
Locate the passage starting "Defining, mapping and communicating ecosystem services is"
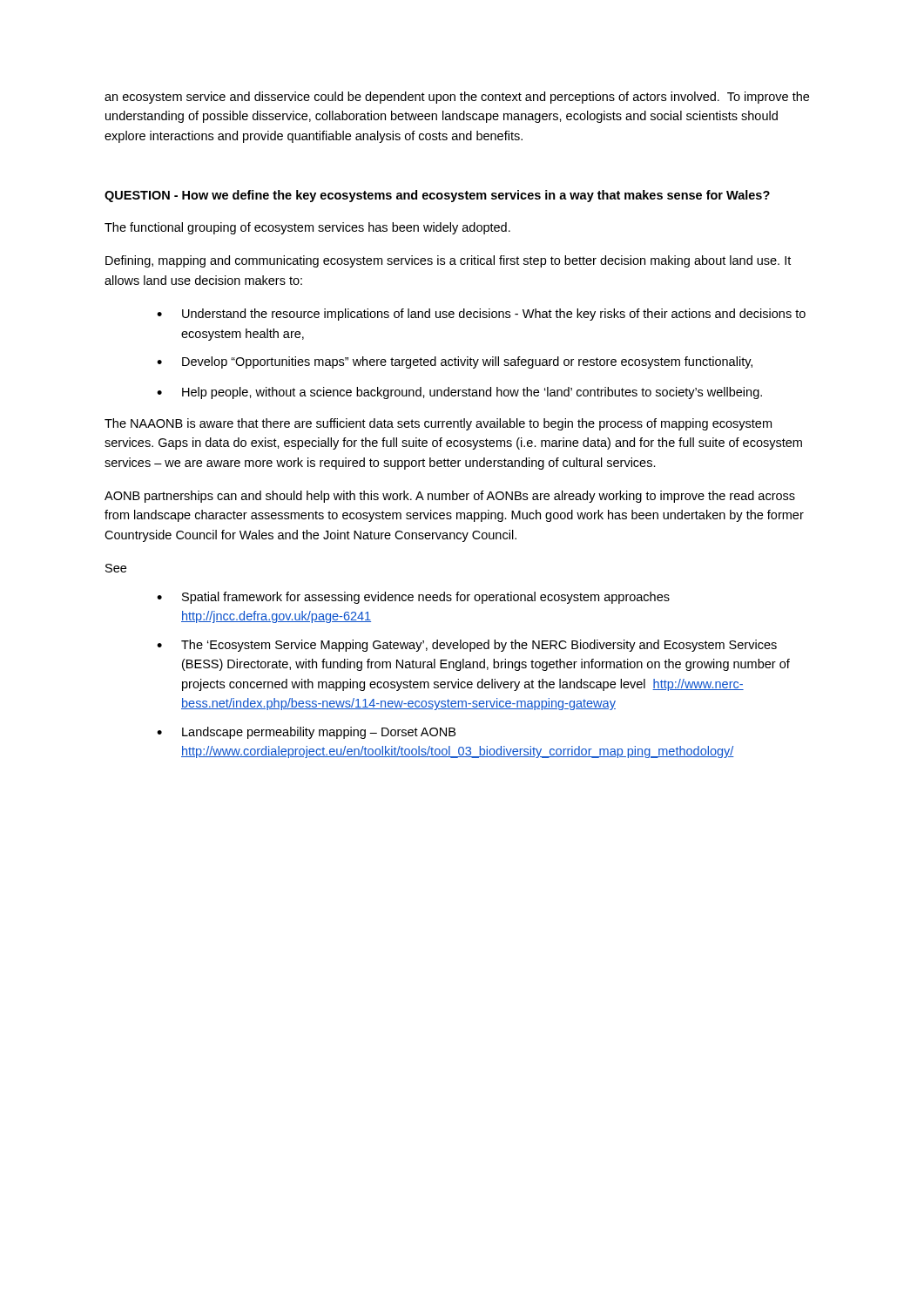tap(448, 271)
